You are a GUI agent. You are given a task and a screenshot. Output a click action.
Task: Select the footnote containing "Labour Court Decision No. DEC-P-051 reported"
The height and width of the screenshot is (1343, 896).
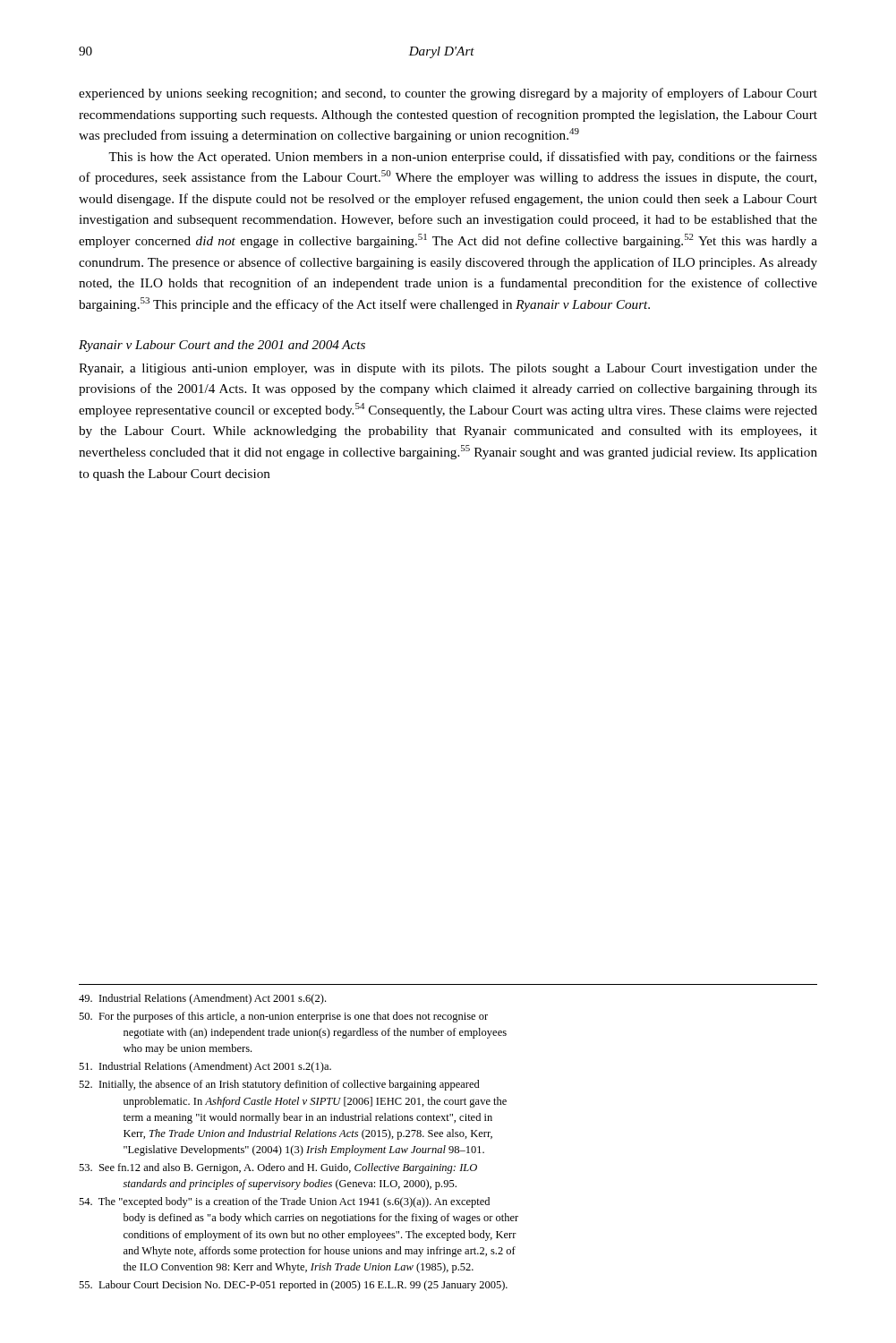293,1285
